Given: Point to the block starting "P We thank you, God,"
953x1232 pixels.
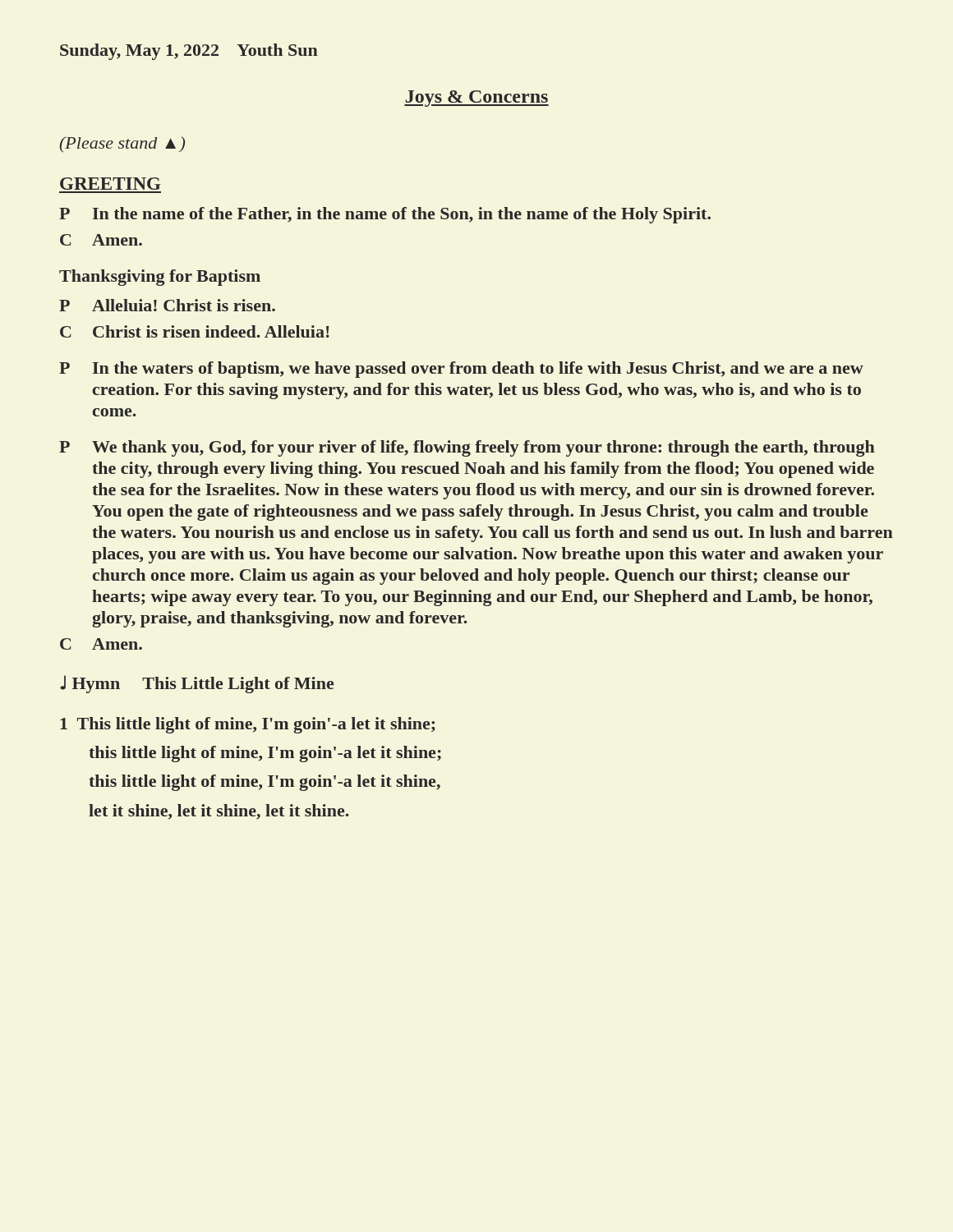Looking at the screenshot, I should (x=476, y=532).
